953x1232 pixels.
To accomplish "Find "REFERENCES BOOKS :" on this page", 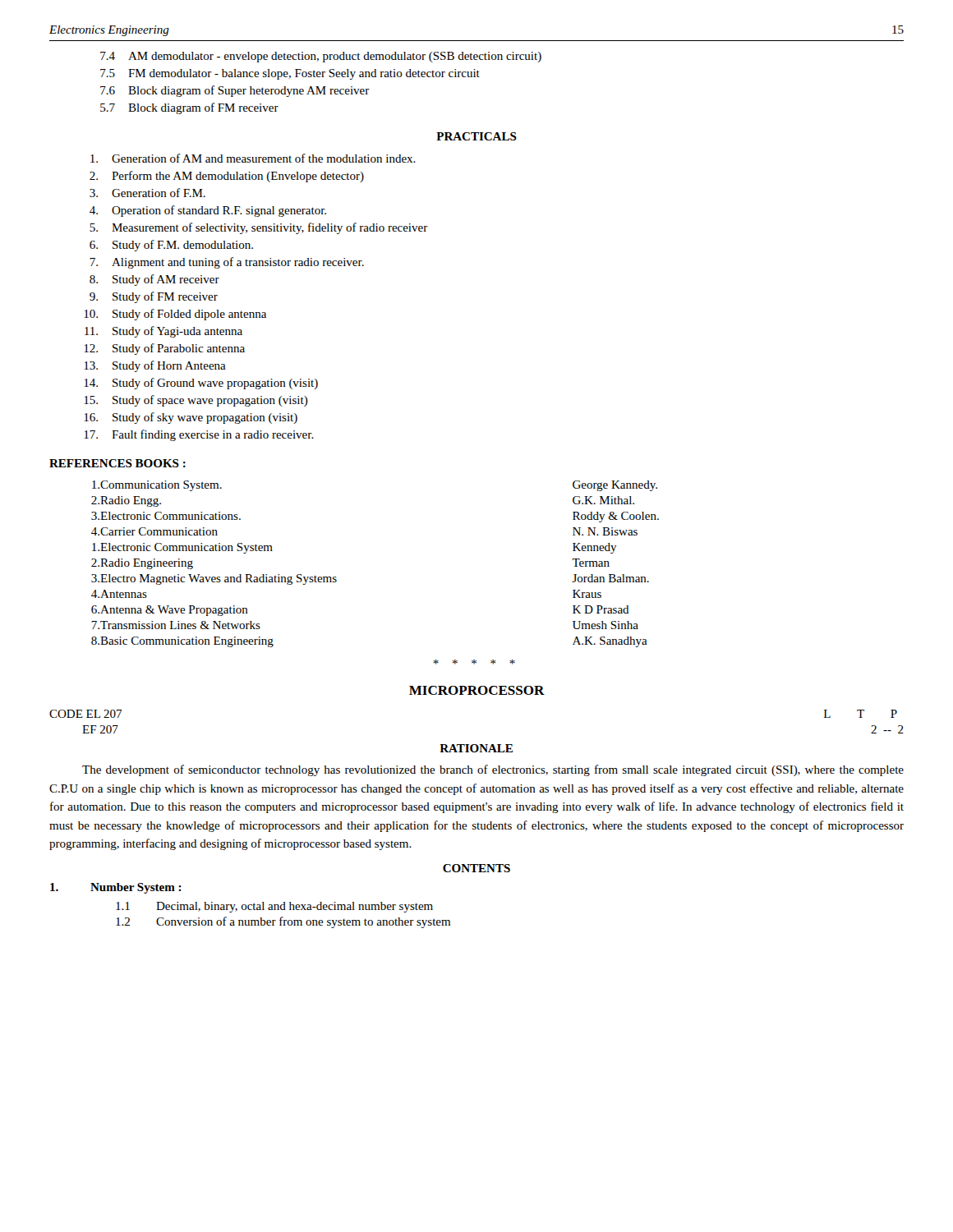I will 118,463.
